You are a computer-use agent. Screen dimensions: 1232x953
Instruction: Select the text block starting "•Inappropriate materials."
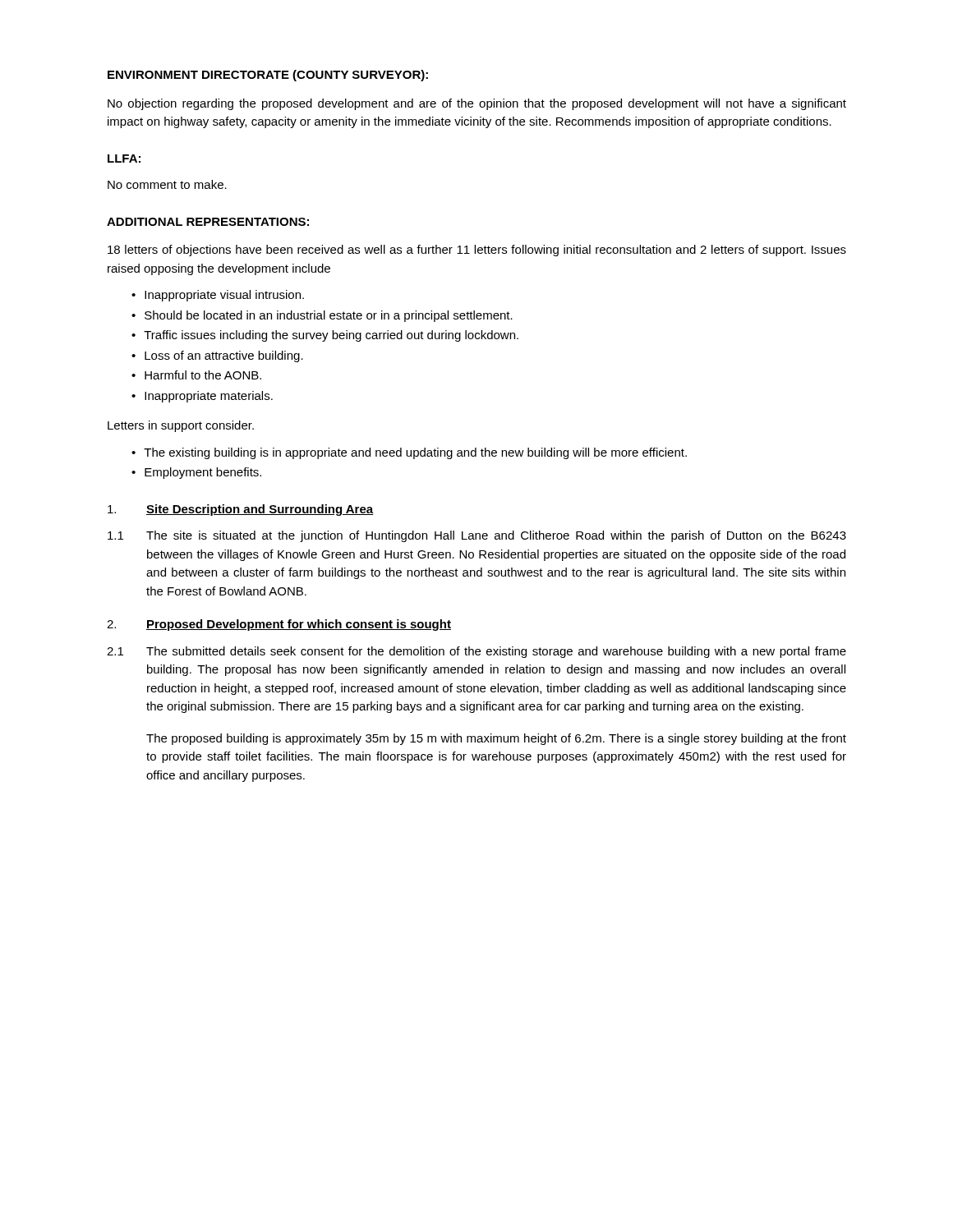click(x=202, y=396)
